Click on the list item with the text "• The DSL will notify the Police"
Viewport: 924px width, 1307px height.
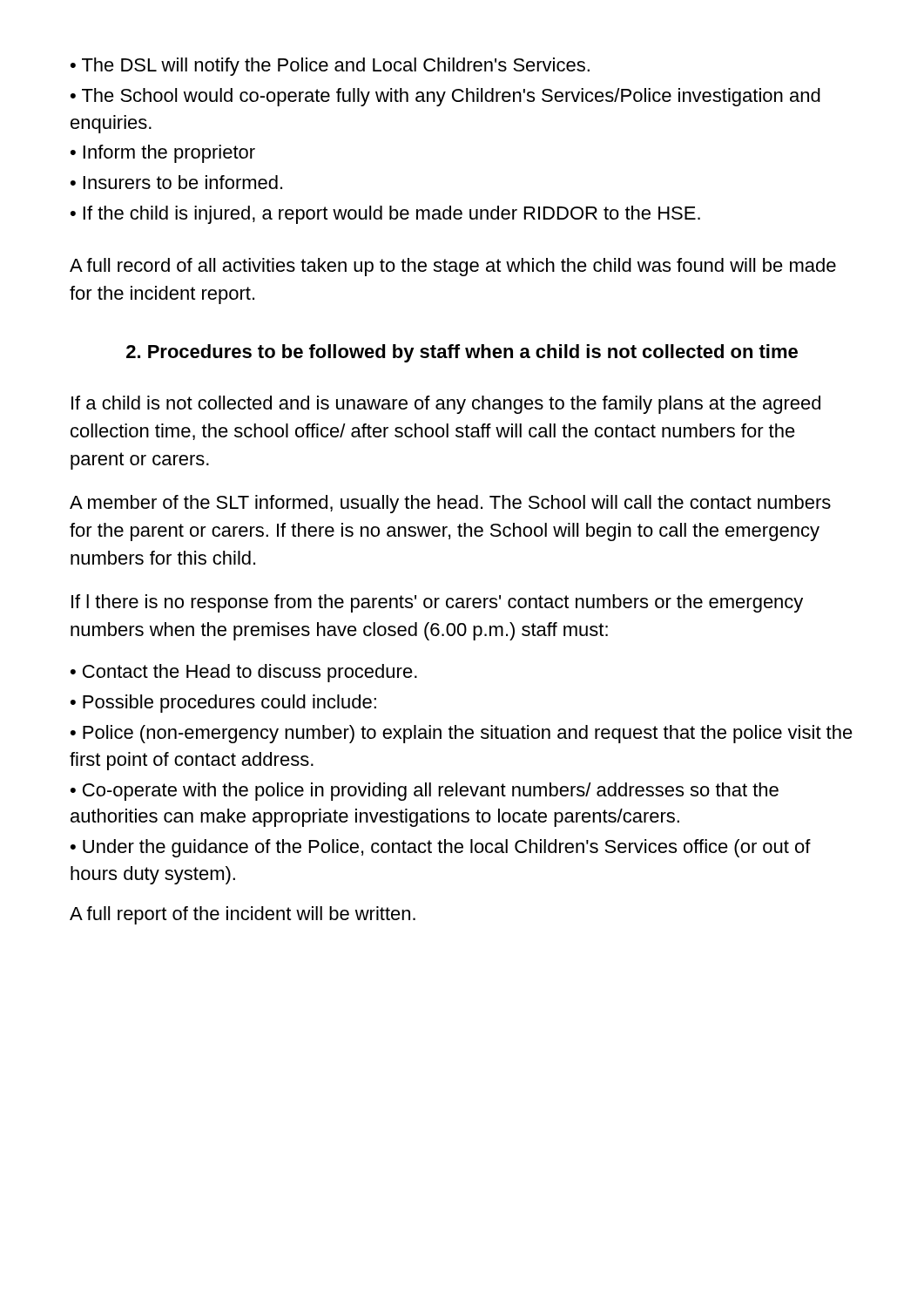[x=330, y=65]
